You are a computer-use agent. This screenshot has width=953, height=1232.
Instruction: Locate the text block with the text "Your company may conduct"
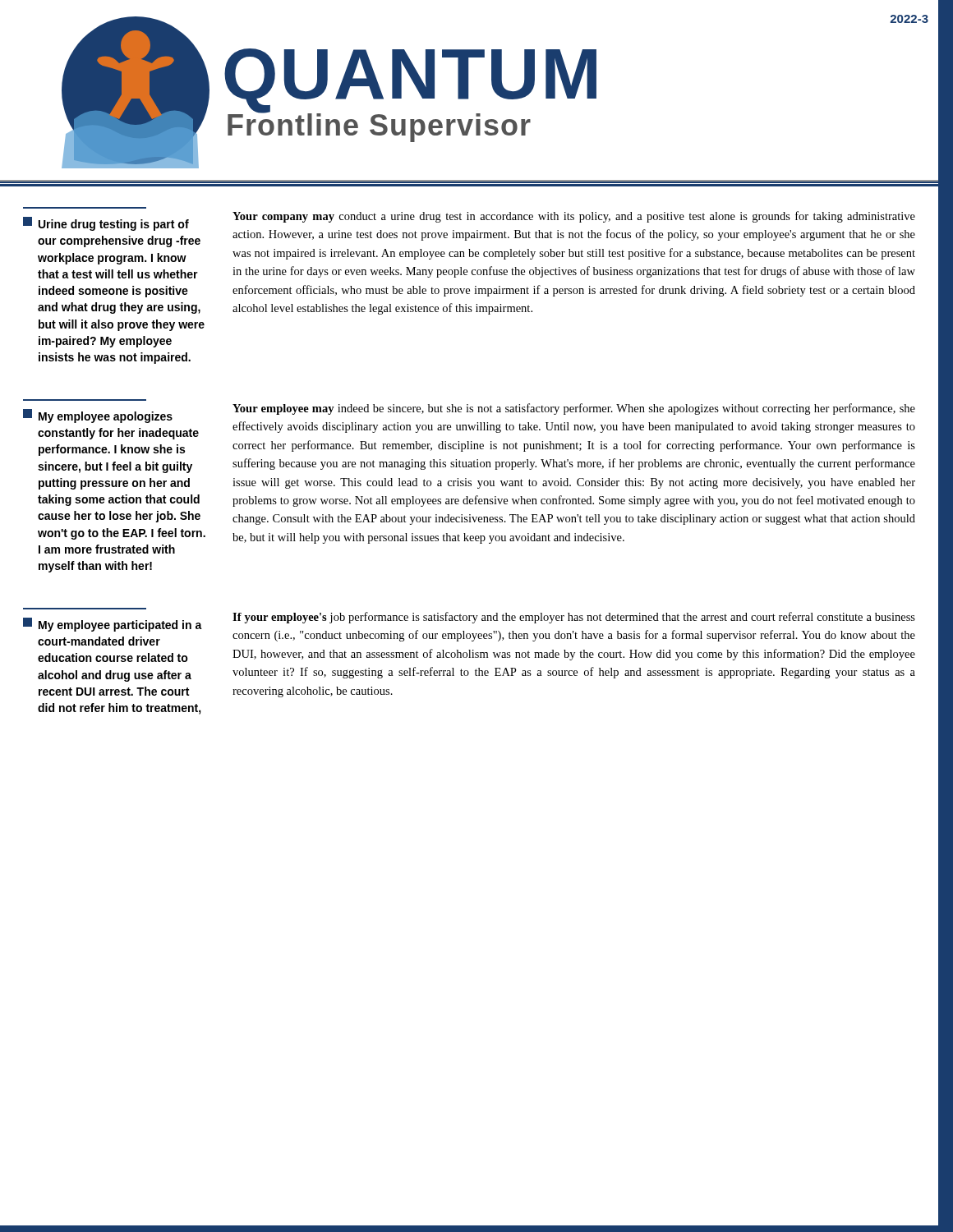click(x=574, y=262)
